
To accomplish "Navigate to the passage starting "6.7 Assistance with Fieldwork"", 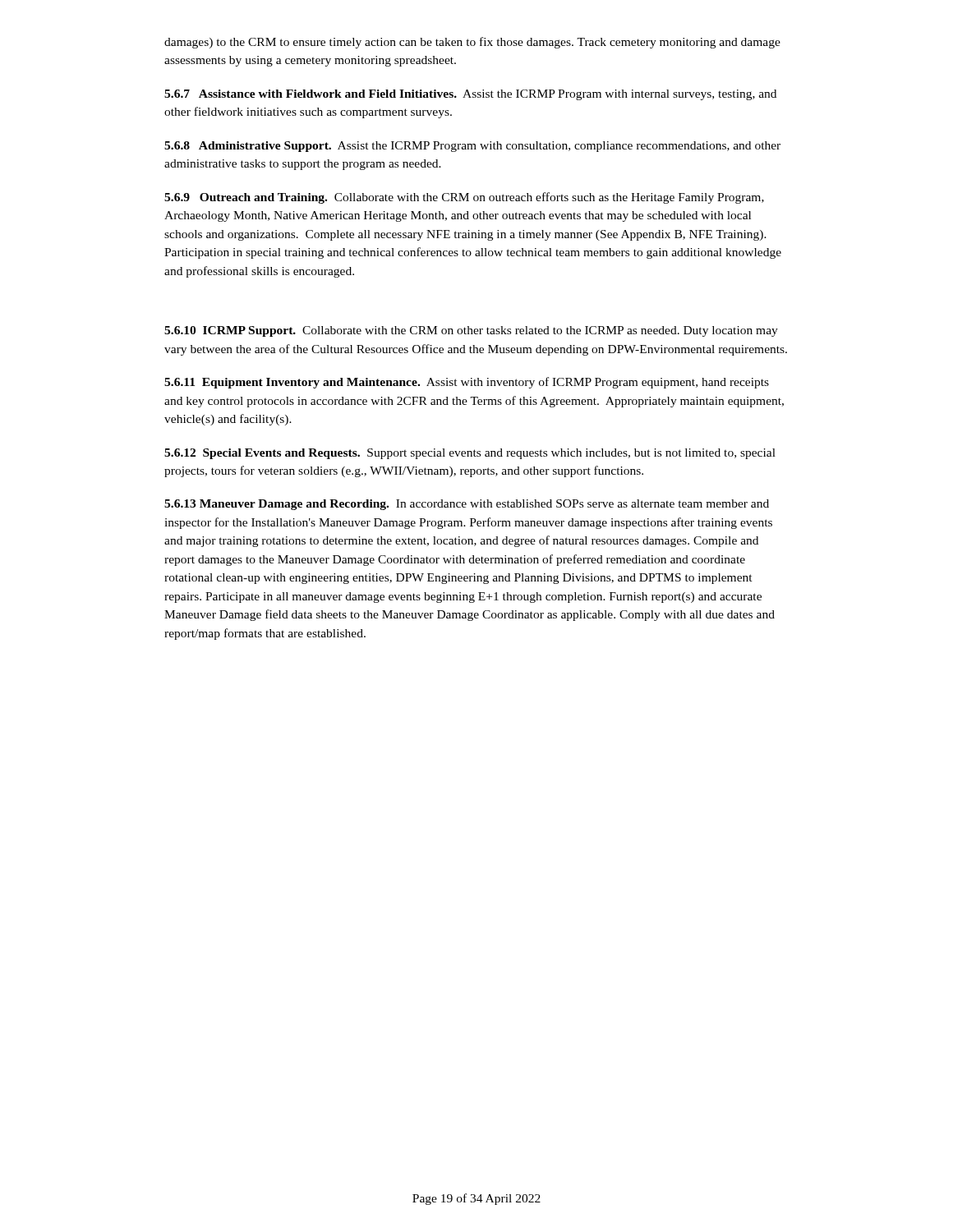I will tap(471, 102).
